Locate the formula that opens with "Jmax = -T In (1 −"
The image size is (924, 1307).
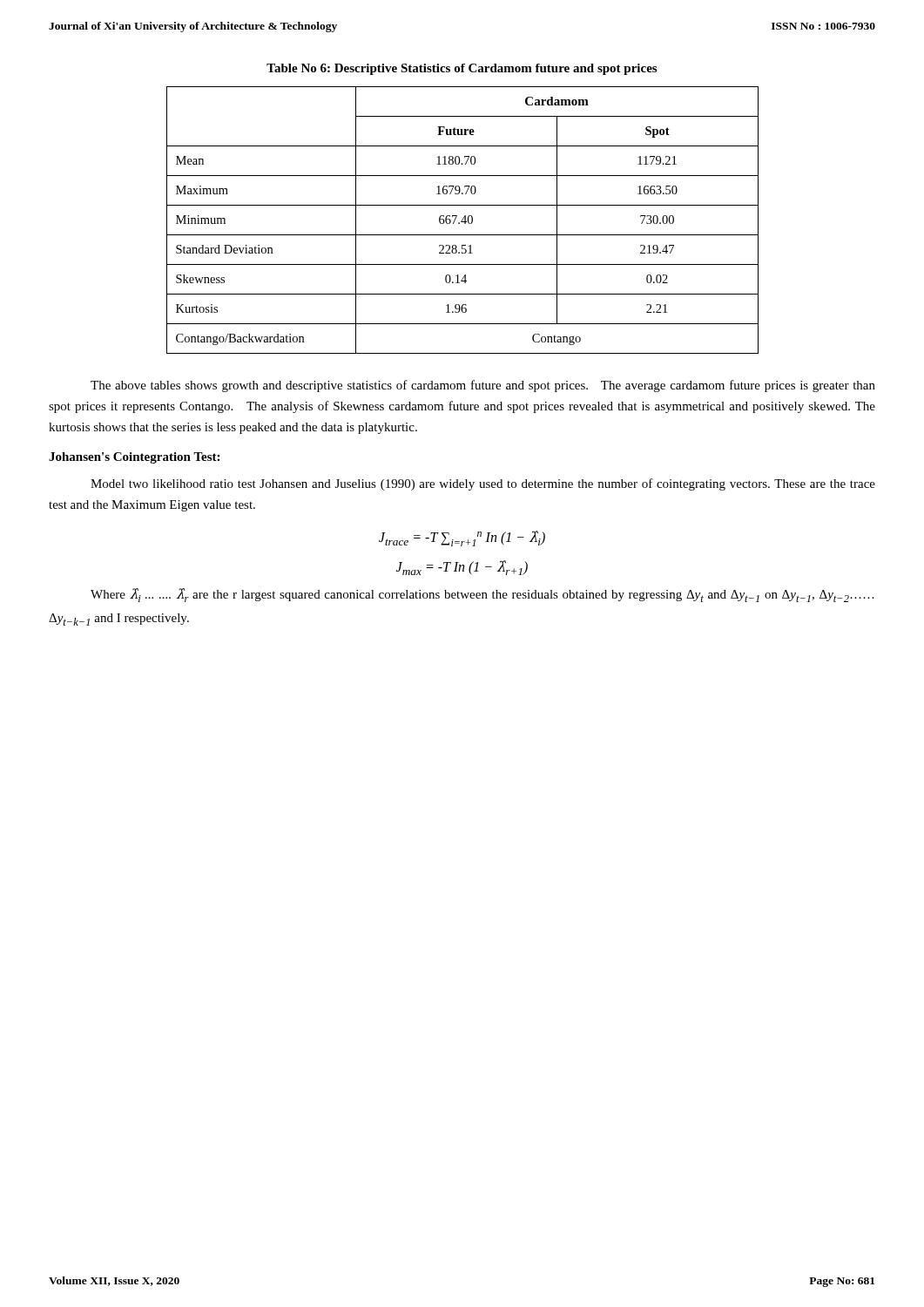pyautogui.click(x=462, y=568)
